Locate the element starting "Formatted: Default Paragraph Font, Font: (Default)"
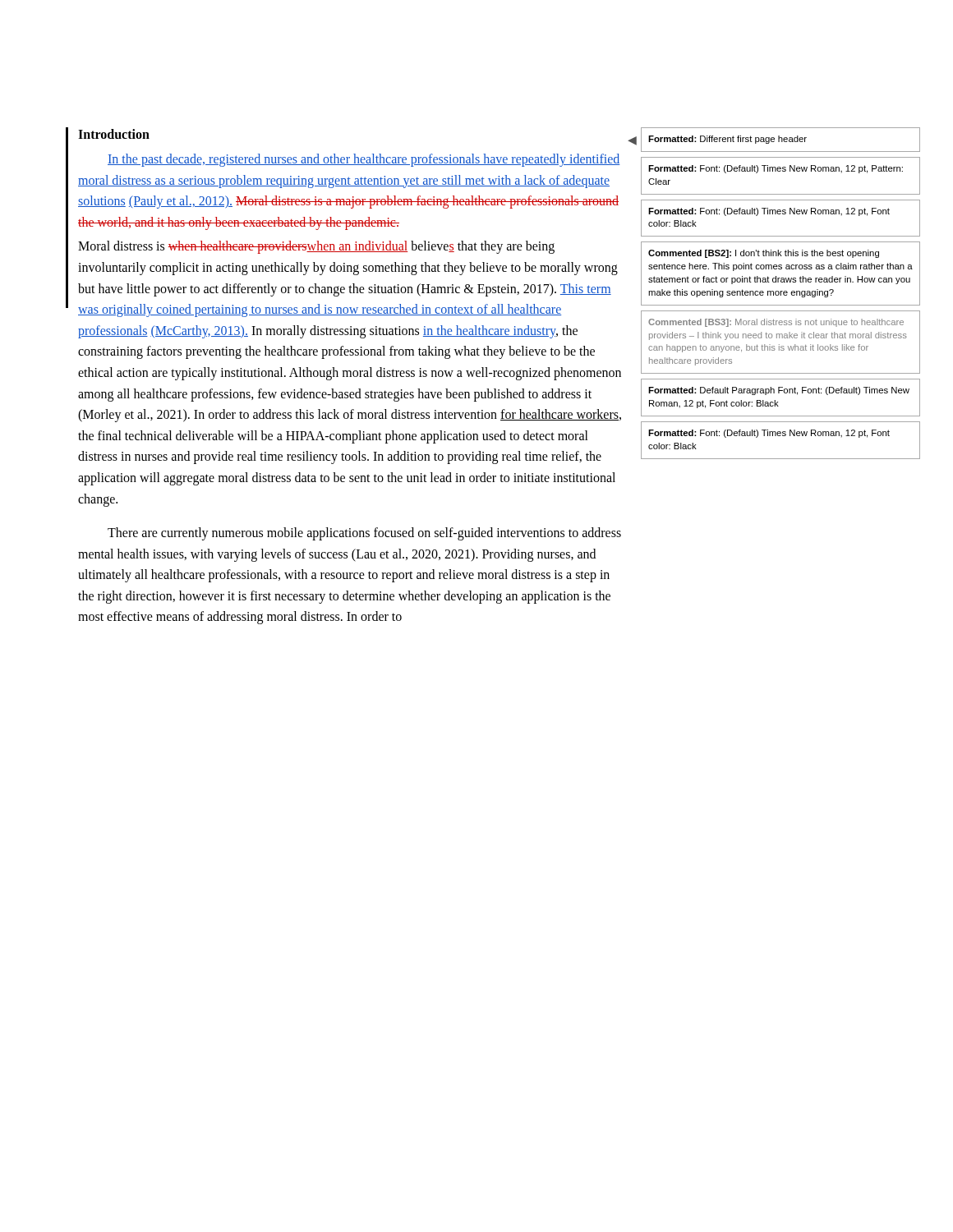The width and height of the screenshot is (953, 1232). coord(780,398)
